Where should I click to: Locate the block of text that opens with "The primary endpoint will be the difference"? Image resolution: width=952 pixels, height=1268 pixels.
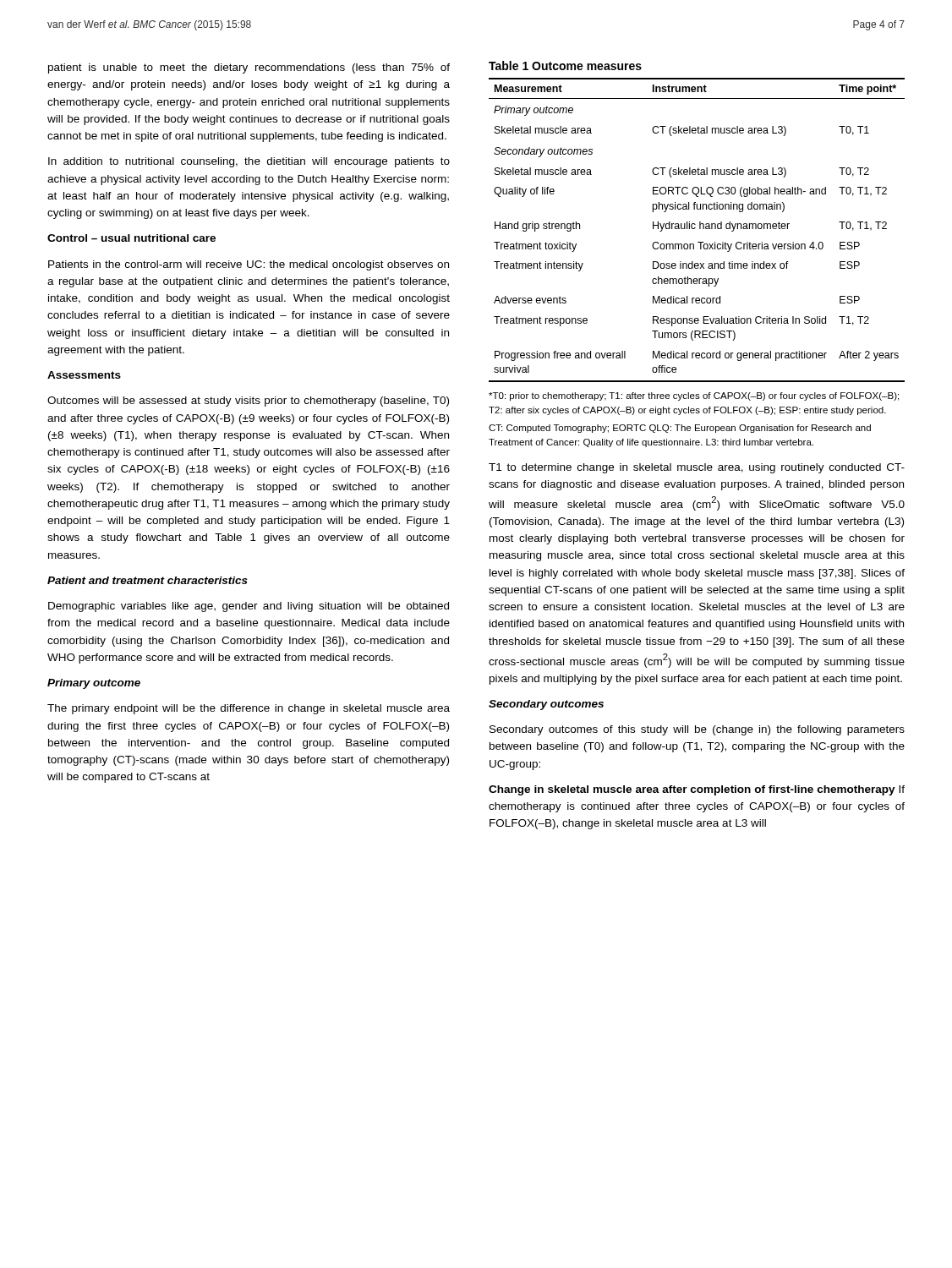pyautogui.click(x=249, y=743)
